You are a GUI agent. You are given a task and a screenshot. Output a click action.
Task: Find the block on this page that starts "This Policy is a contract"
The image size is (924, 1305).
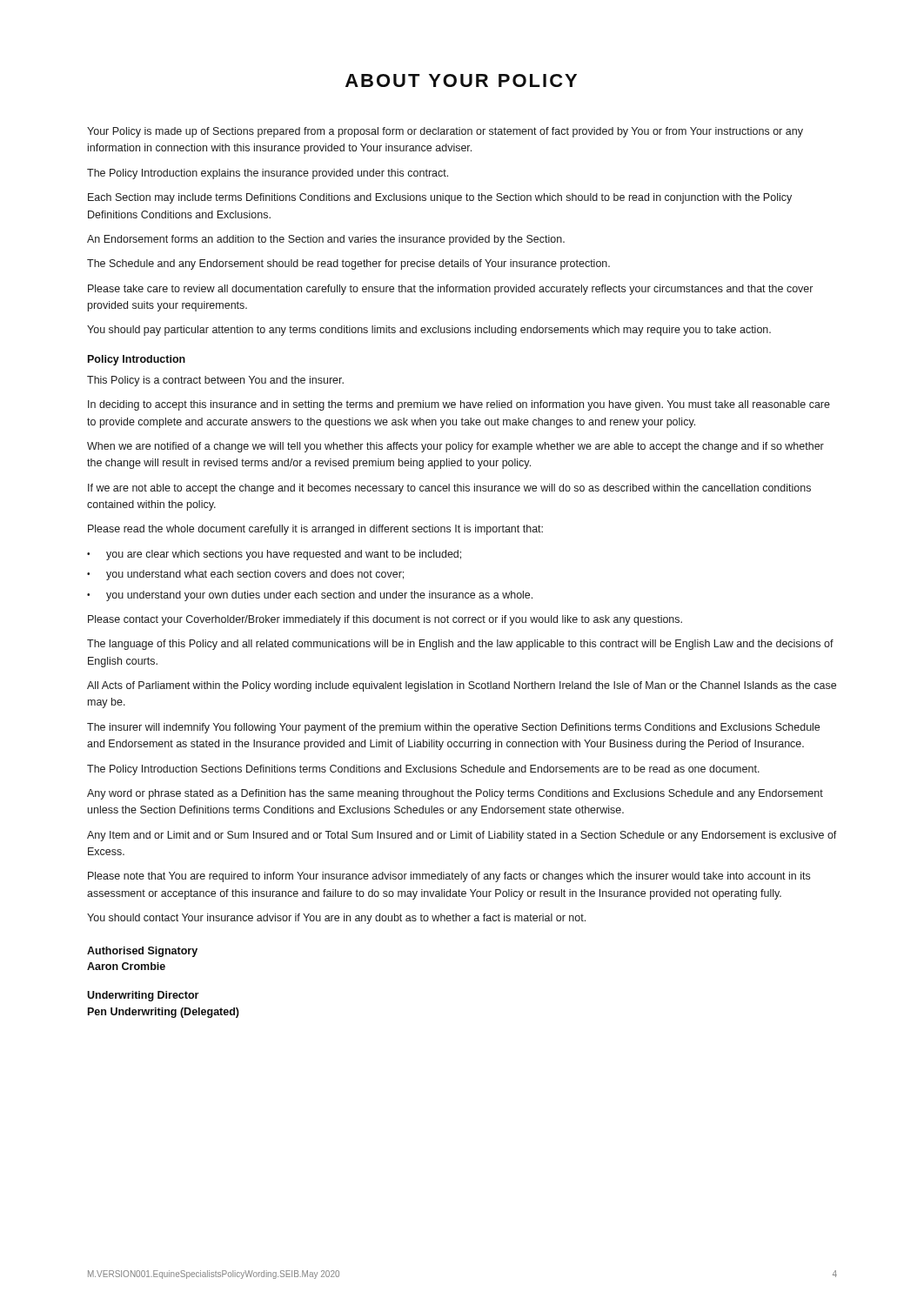click(x=216, y=380)
